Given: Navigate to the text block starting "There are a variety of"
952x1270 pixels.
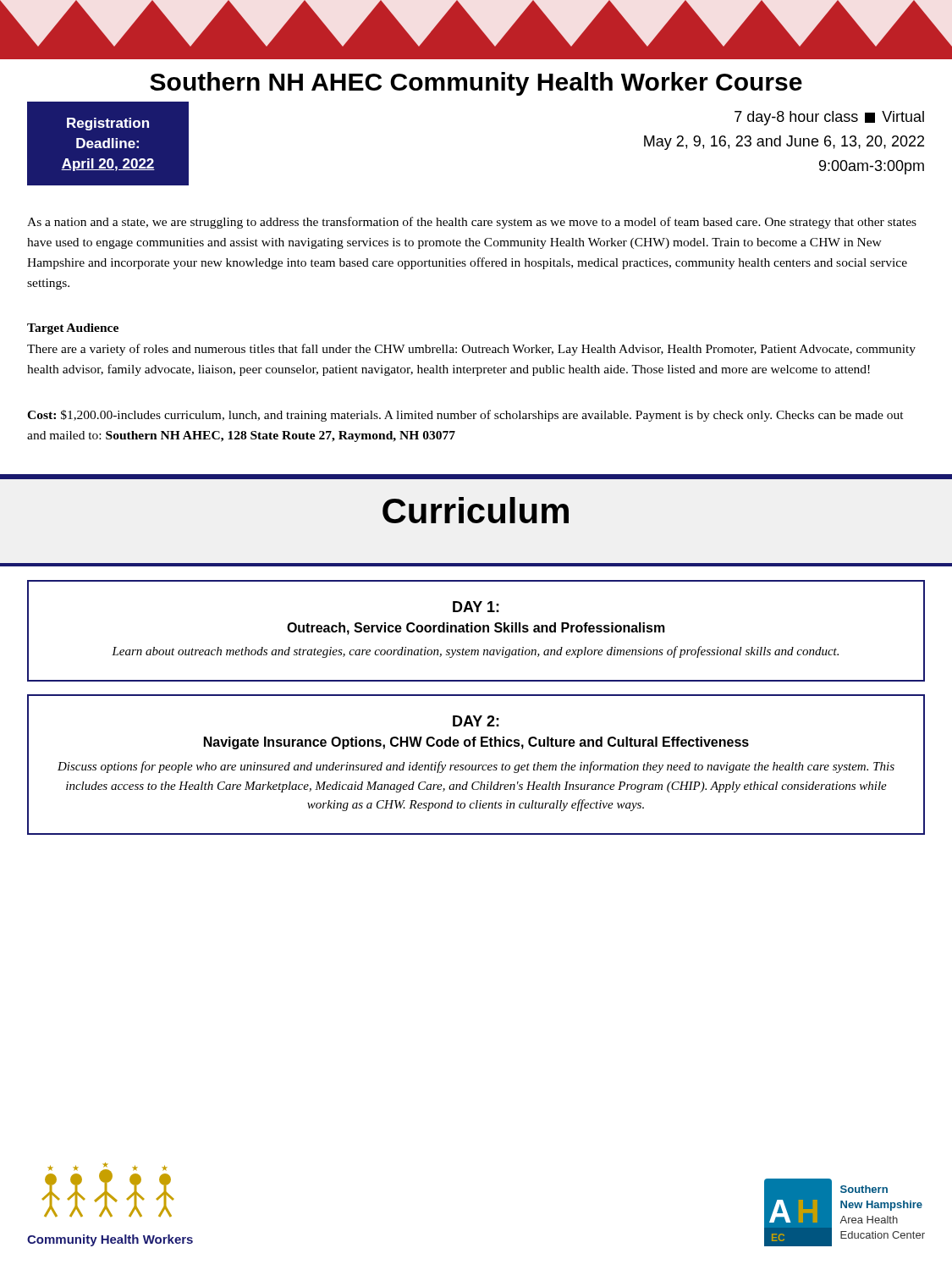Looking at the screenshot, I should pos(471,359).
